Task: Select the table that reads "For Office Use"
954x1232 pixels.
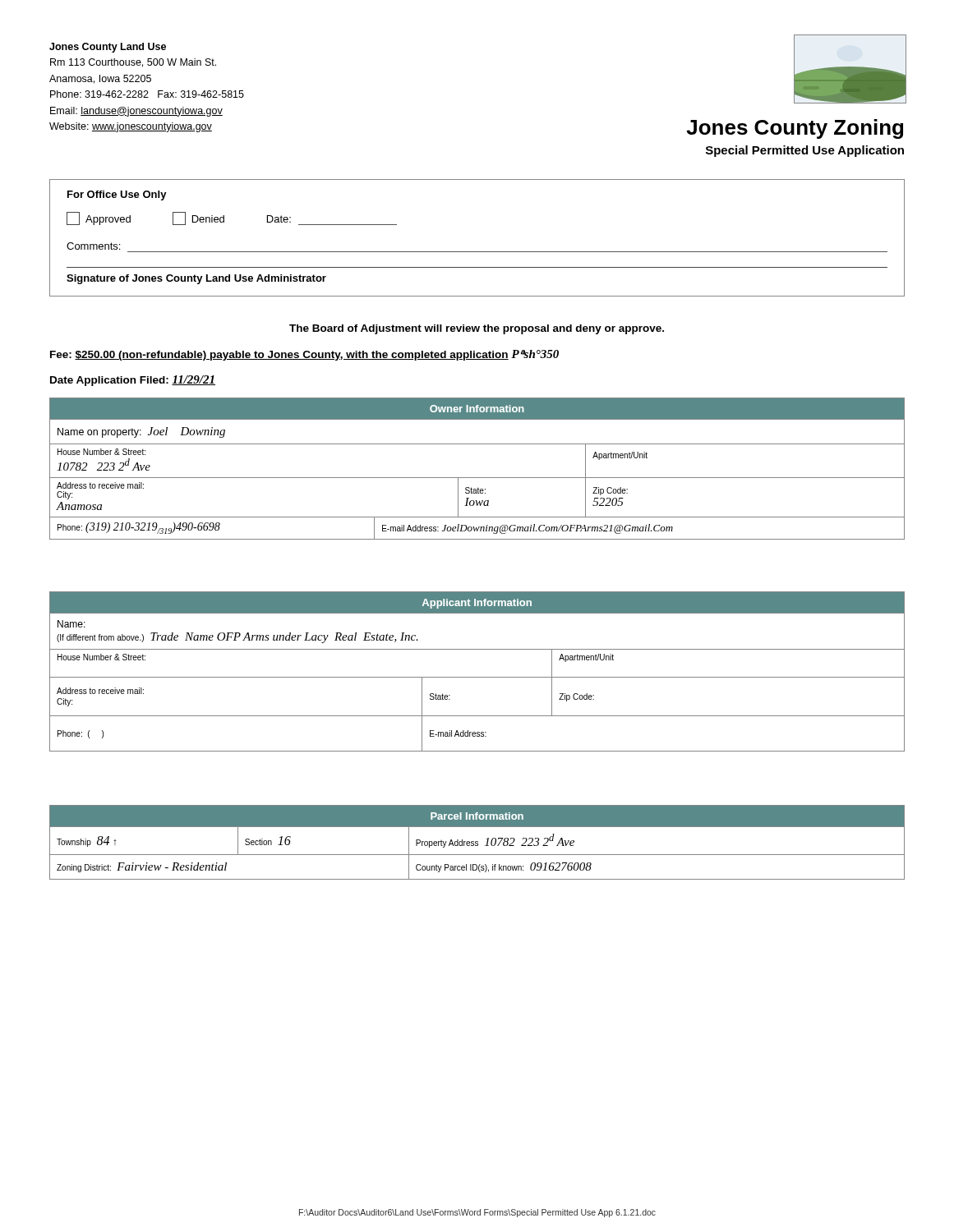Action: (x=477, y=238)
